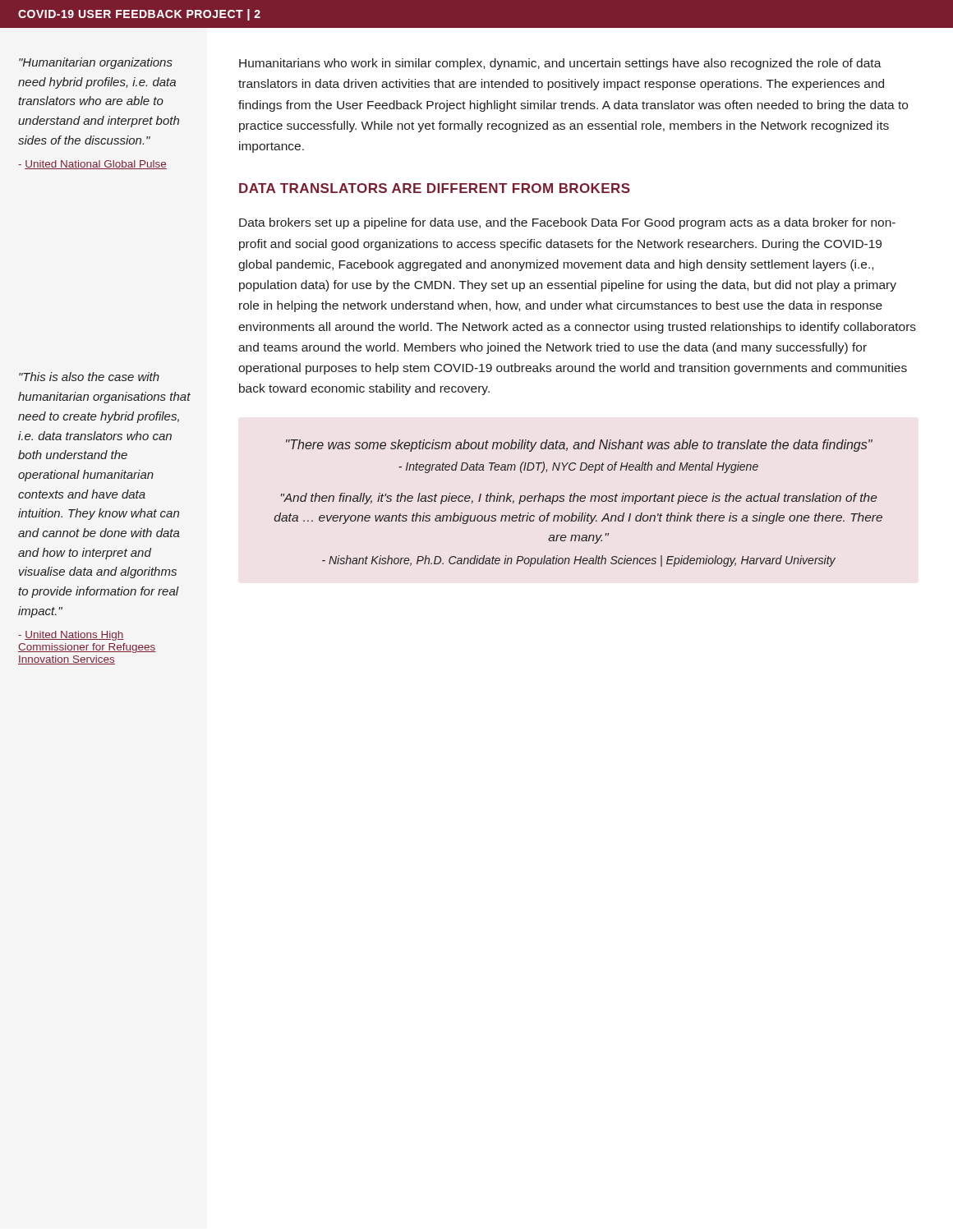
Task: Find the text block that reads "Data brokers set"
Action: pyautogui.click(x=577, y=305)
